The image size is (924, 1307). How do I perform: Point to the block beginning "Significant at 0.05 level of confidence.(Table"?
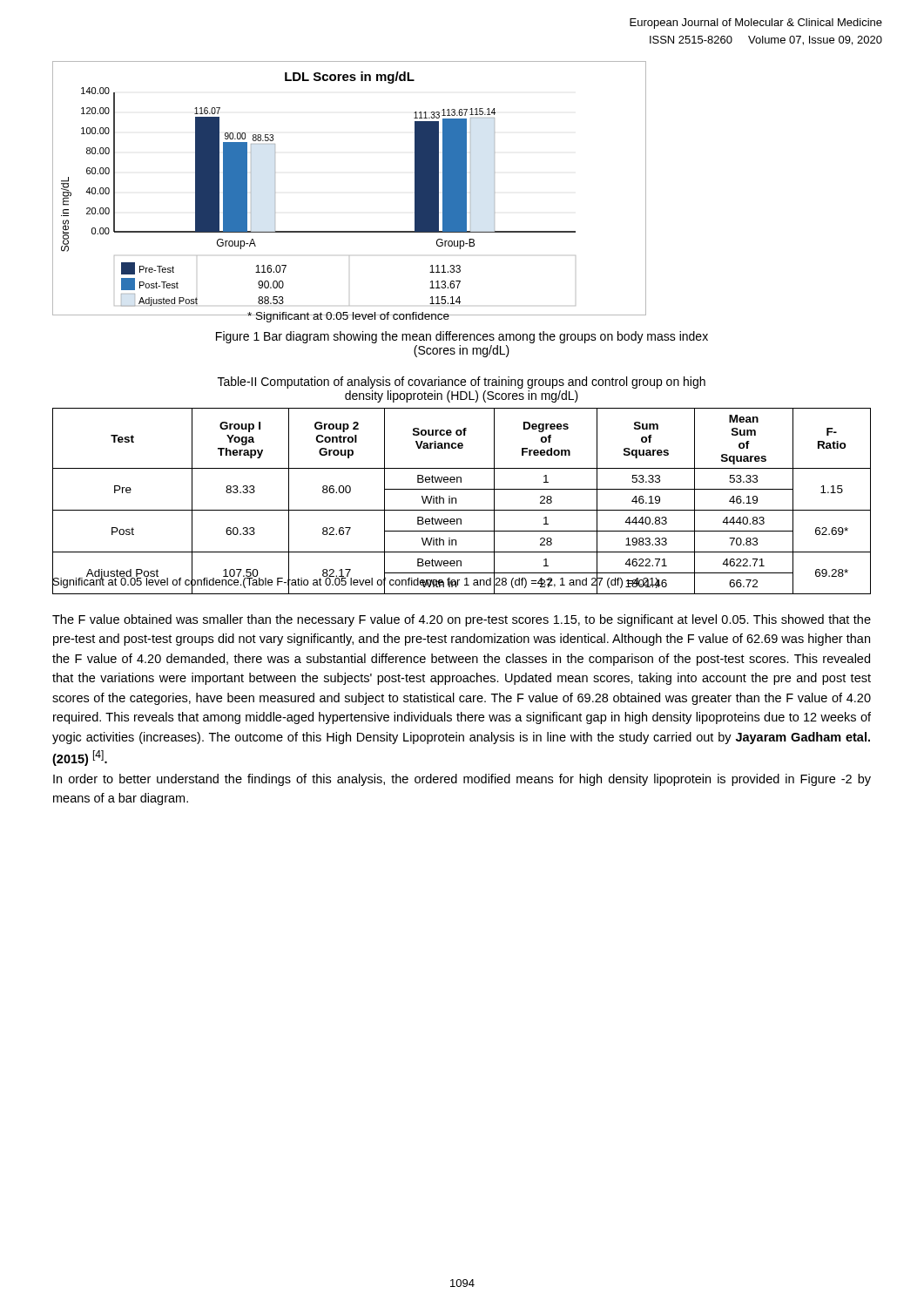[x=356, y=582]
